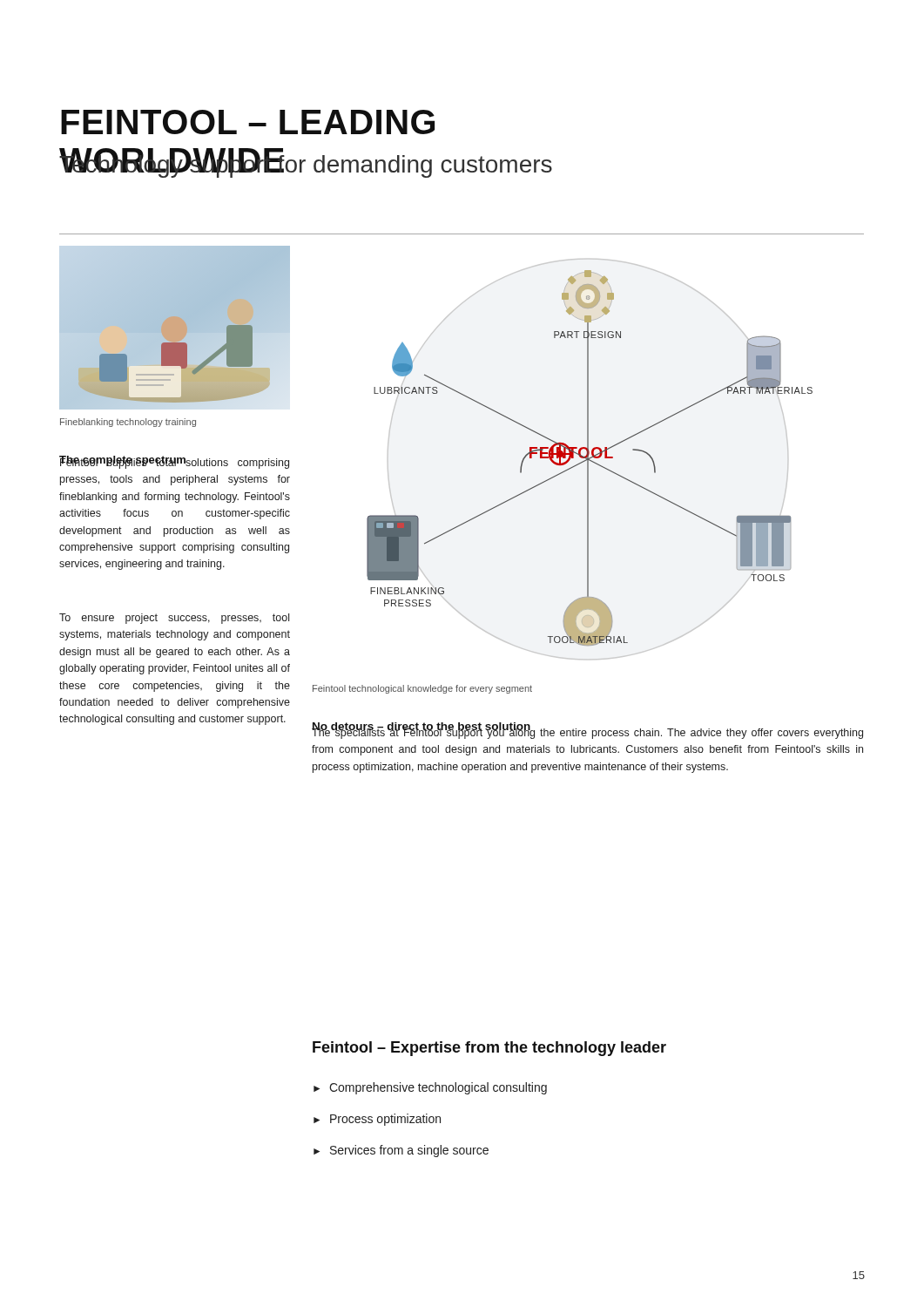924x1307 pixels.
Task: Locate the block of text that opens with "► Services from"
Action: pos(401,1151)
